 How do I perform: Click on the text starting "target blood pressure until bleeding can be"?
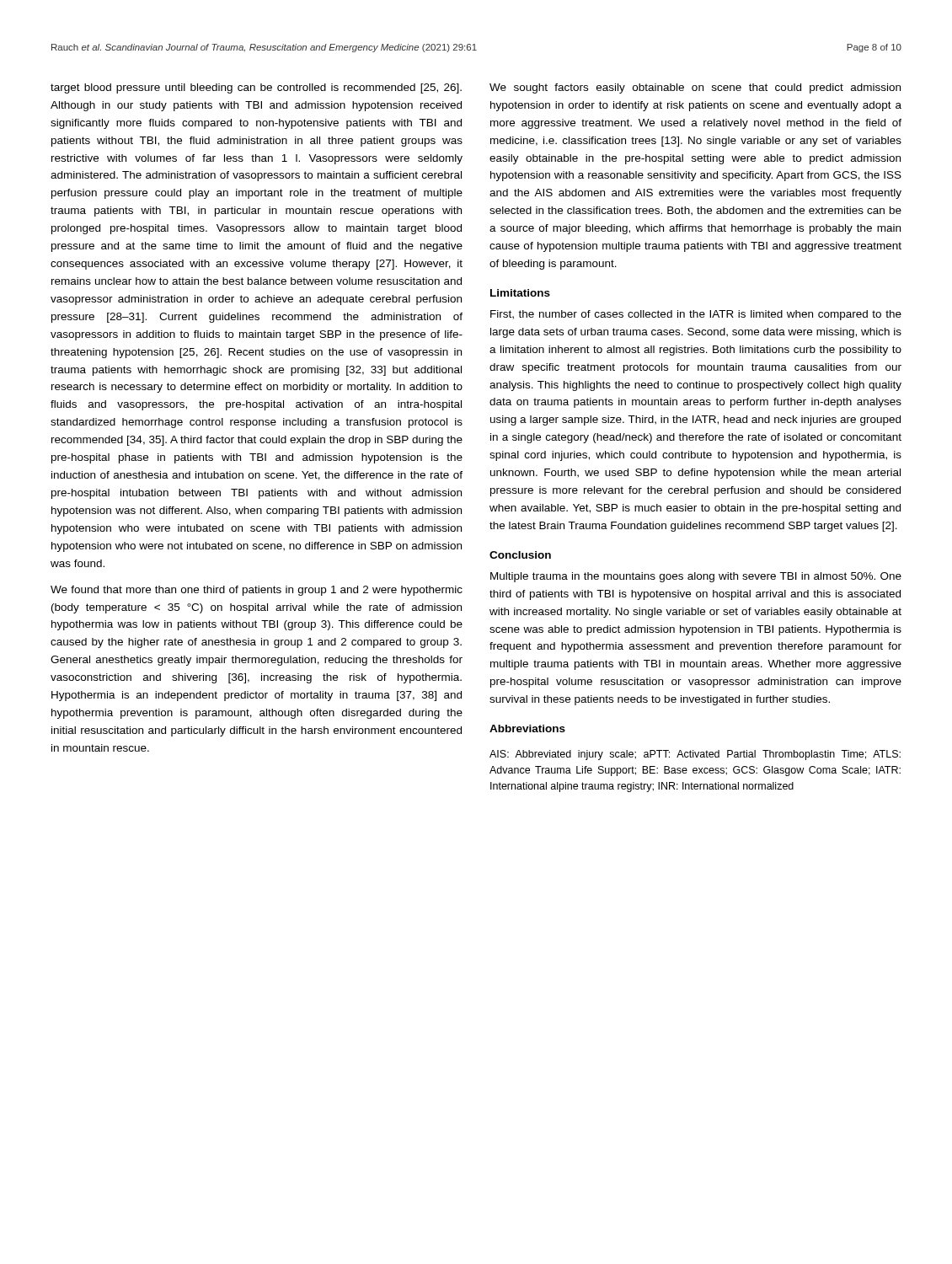257,418
